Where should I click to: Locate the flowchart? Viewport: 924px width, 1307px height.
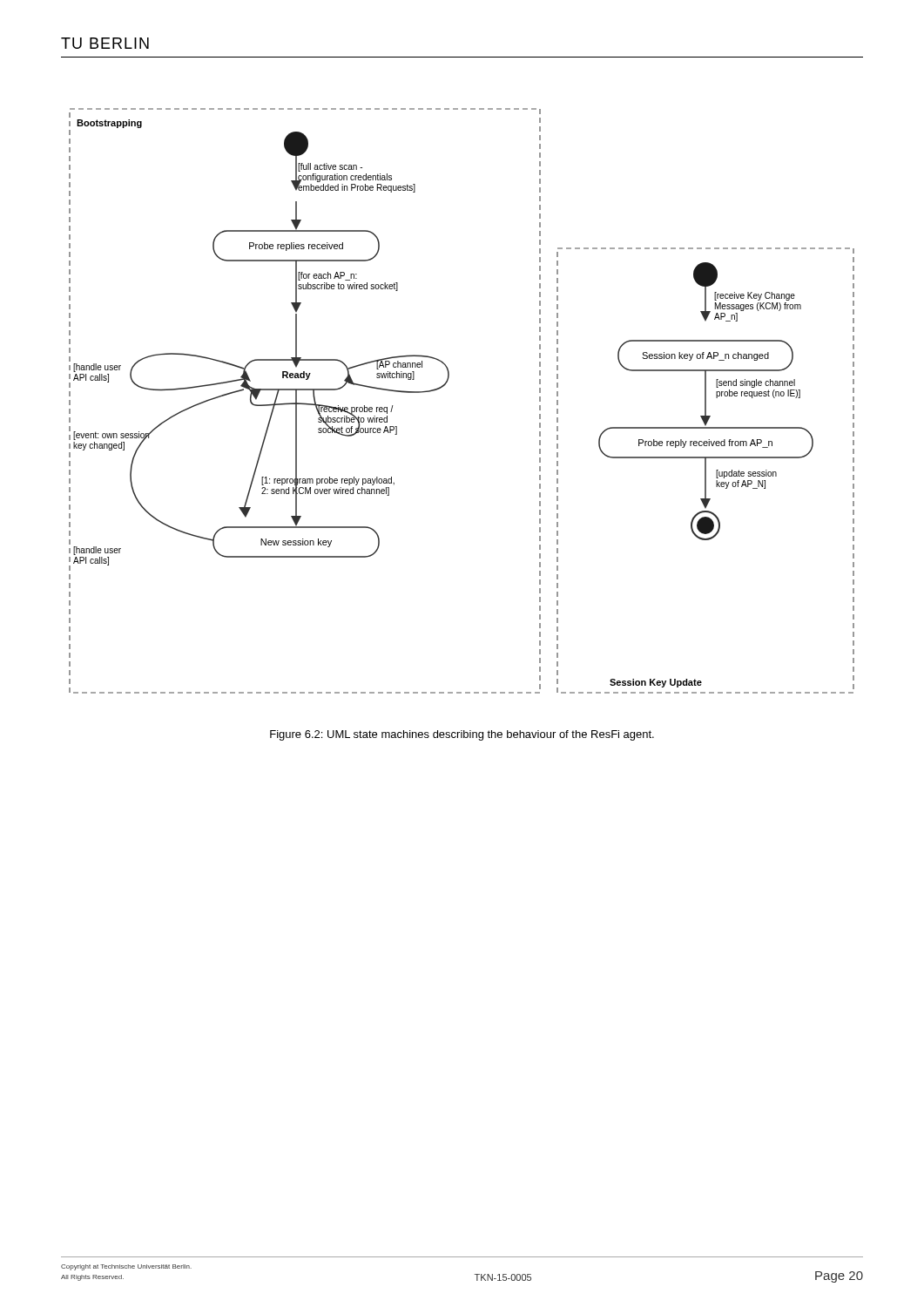click(x=462, y=401)
